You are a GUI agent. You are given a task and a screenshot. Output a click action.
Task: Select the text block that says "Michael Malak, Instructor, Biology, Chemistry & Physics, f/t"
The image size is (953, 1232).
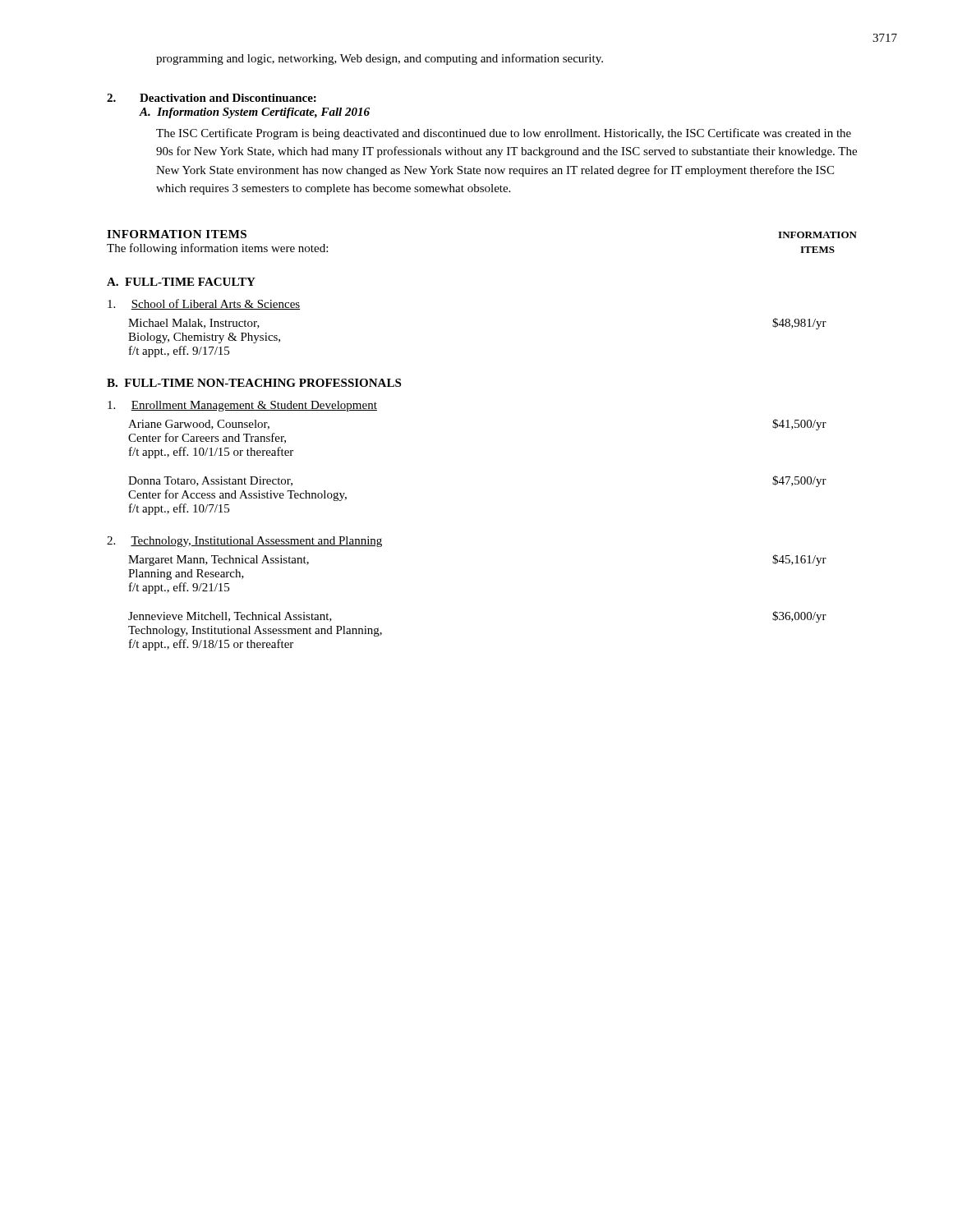[187, 323]
